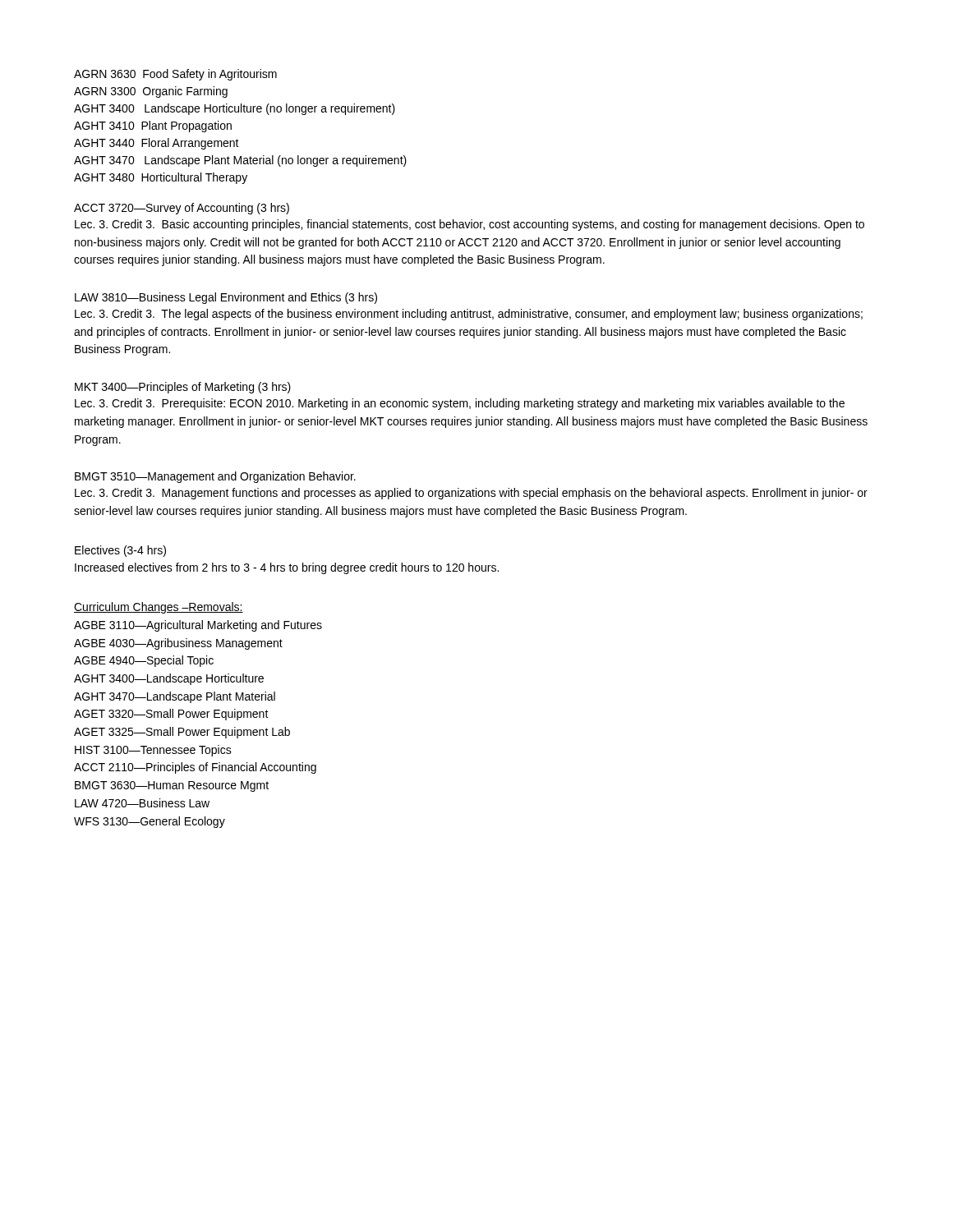Locate the text "AGET 3320—Small Power Equipment"
953x1232 pixels.
(x=171, y=714)
